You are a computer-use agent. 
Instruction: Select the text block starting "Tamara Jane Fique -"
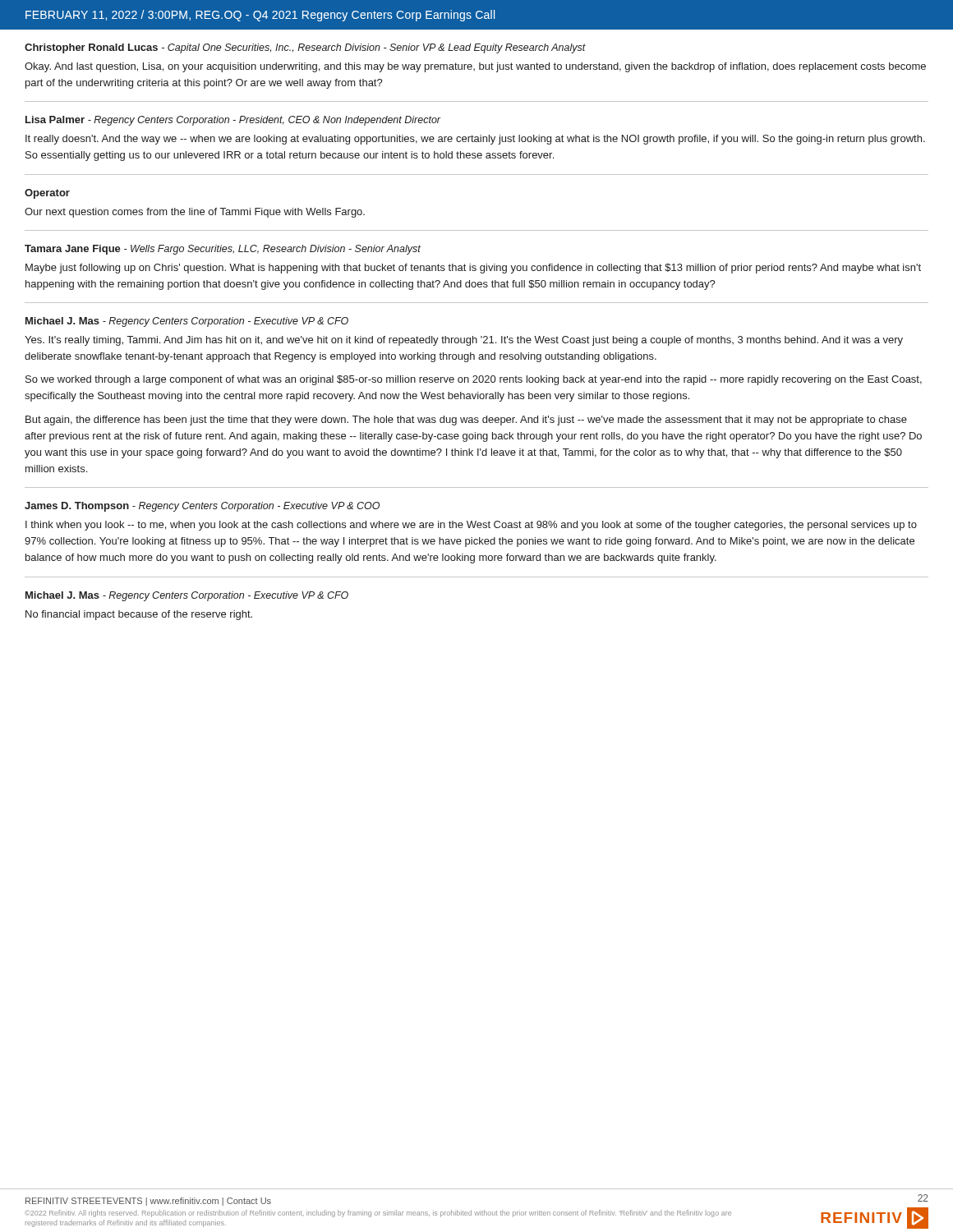(x=476, y=267)
